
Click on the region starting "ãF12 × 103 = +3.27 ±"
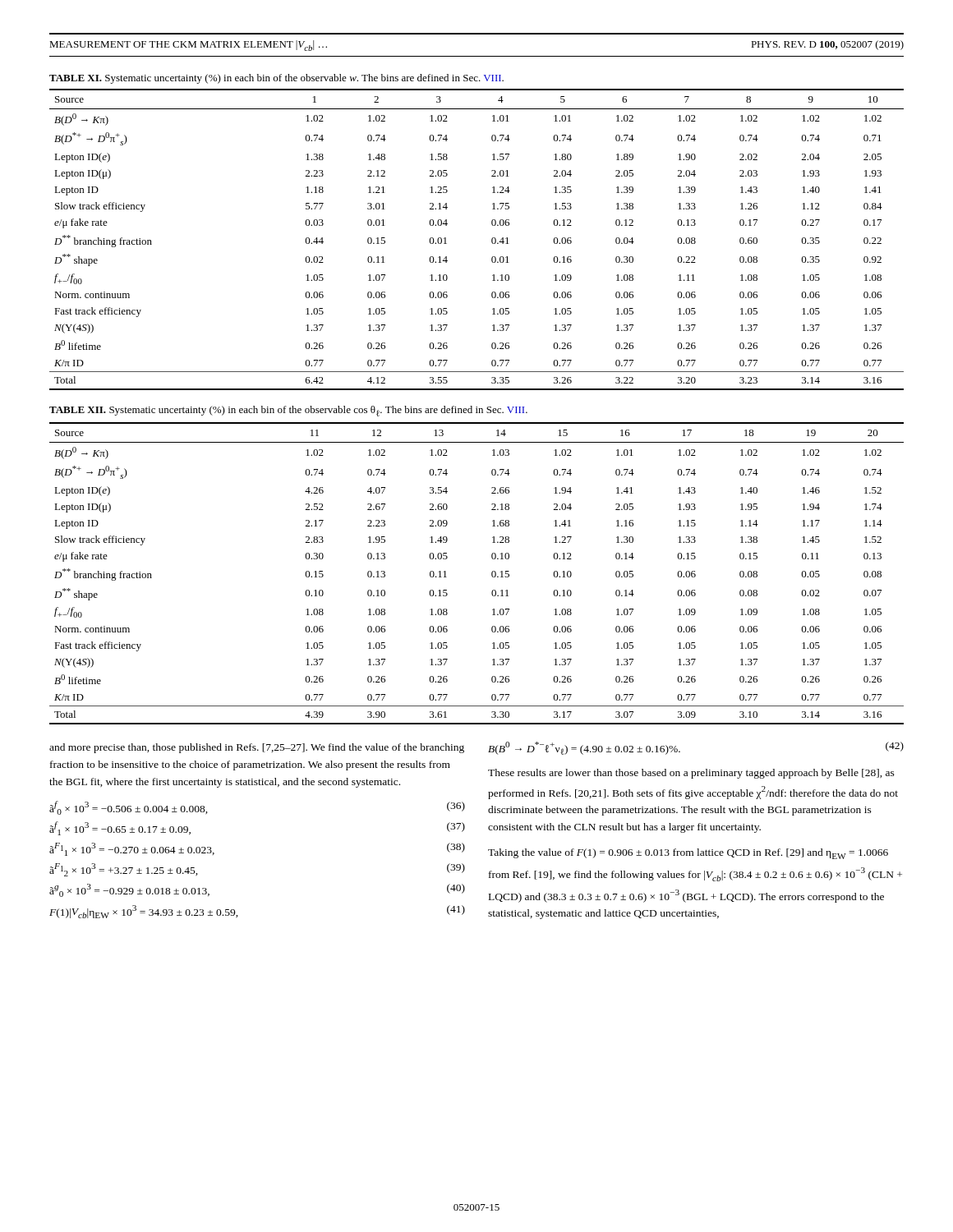click(126, 869)
